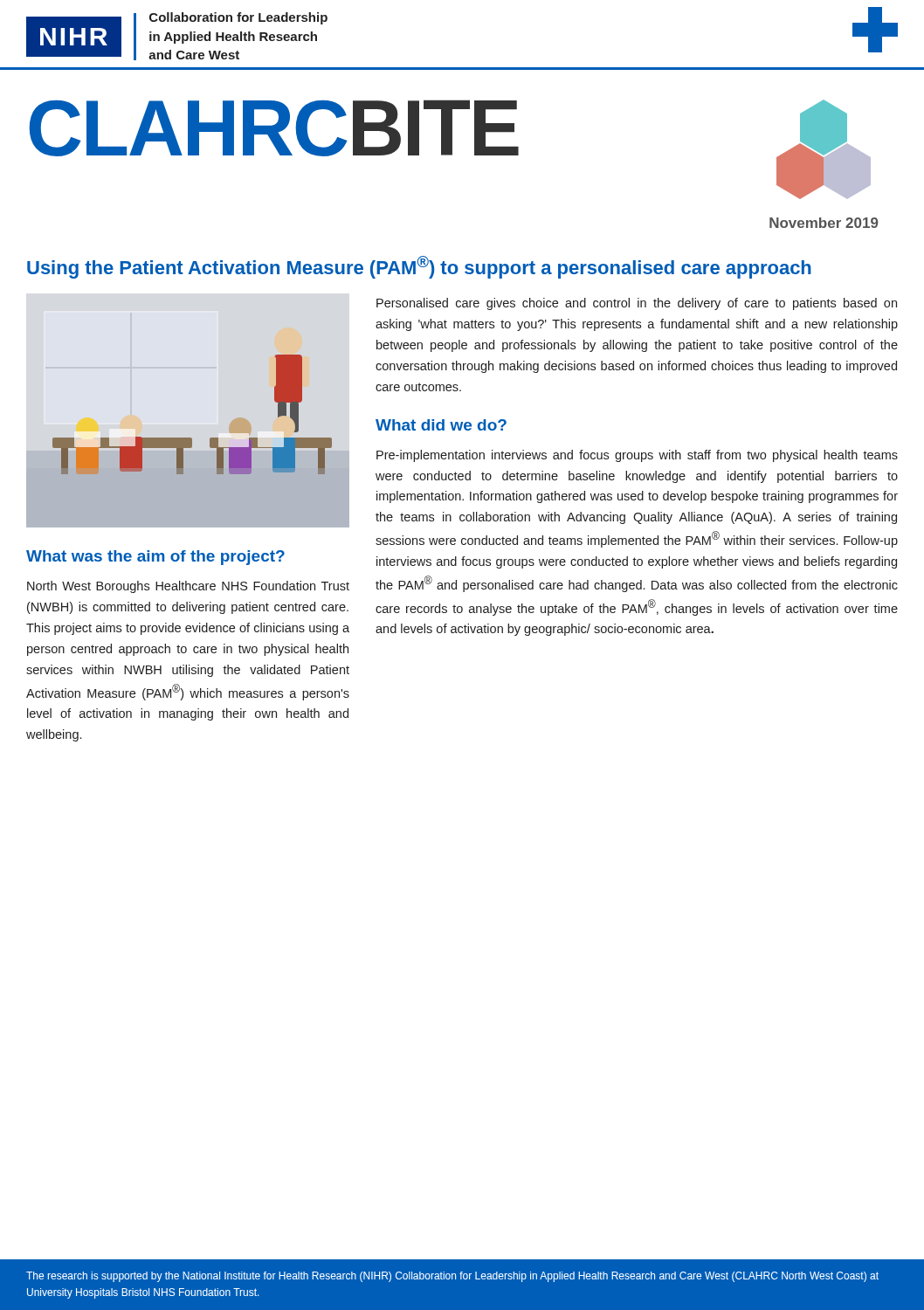Viewport: 924px width, 1310px height.
Task: Select the title
Action: pyautogui.click(x=273, y=128)
